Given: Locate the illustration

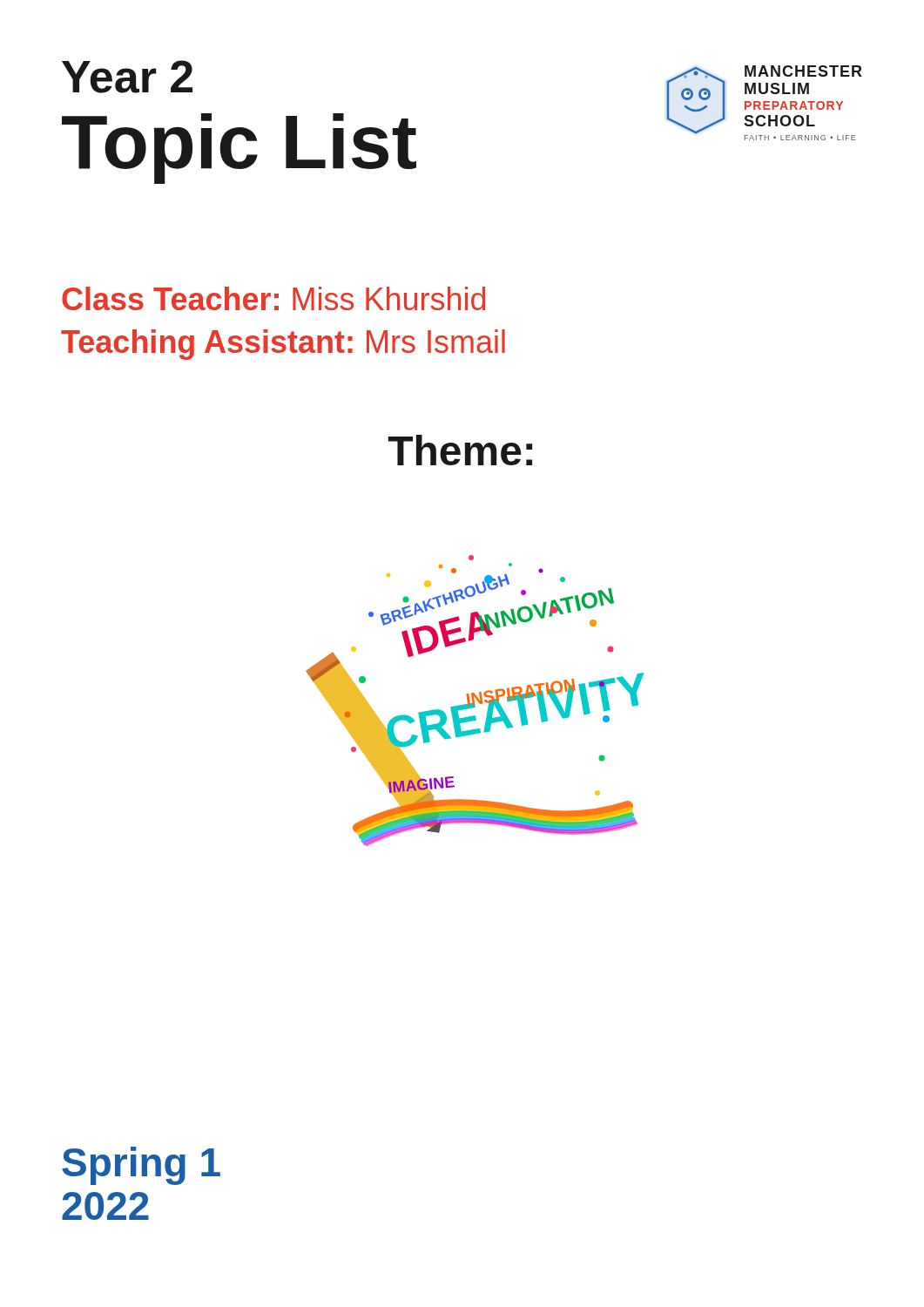Looking at the screenshot, I should click(x=462, y=684).
